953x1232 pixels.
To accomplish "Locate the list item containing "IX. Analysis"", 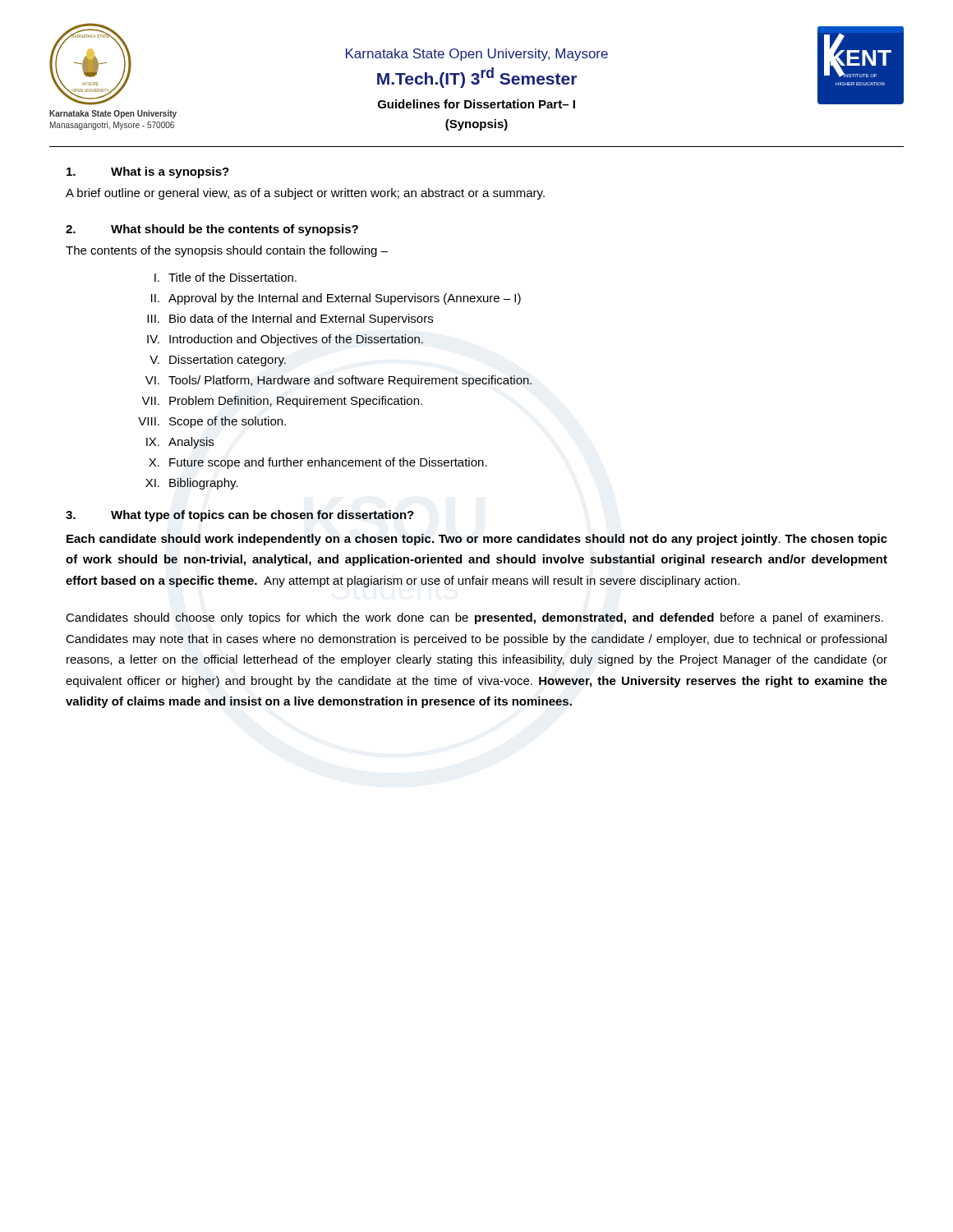I will pos(165,441).
